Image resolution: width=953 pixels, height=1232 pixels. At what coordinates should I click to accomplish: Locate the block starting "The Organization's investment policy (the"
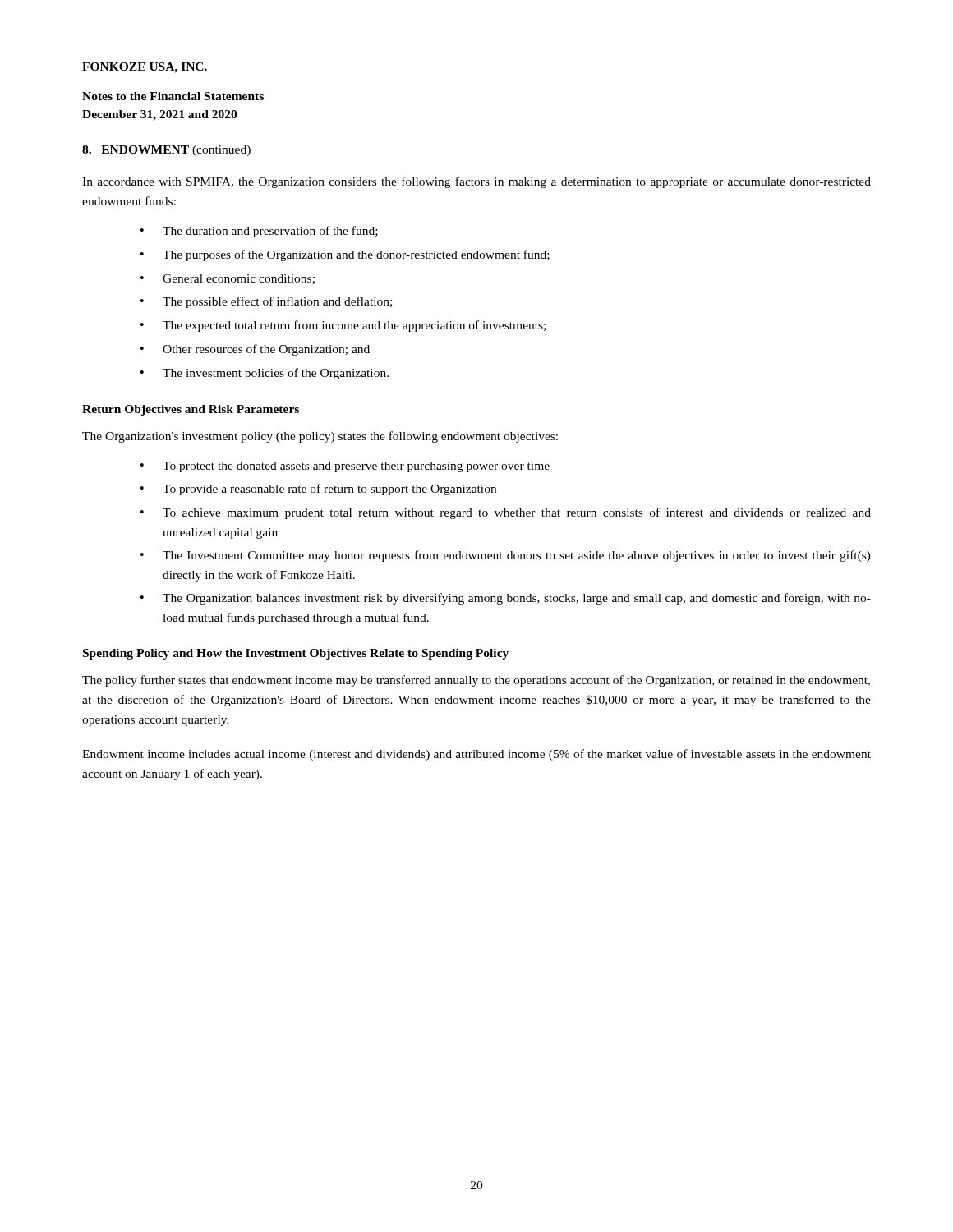coord(320,435)
